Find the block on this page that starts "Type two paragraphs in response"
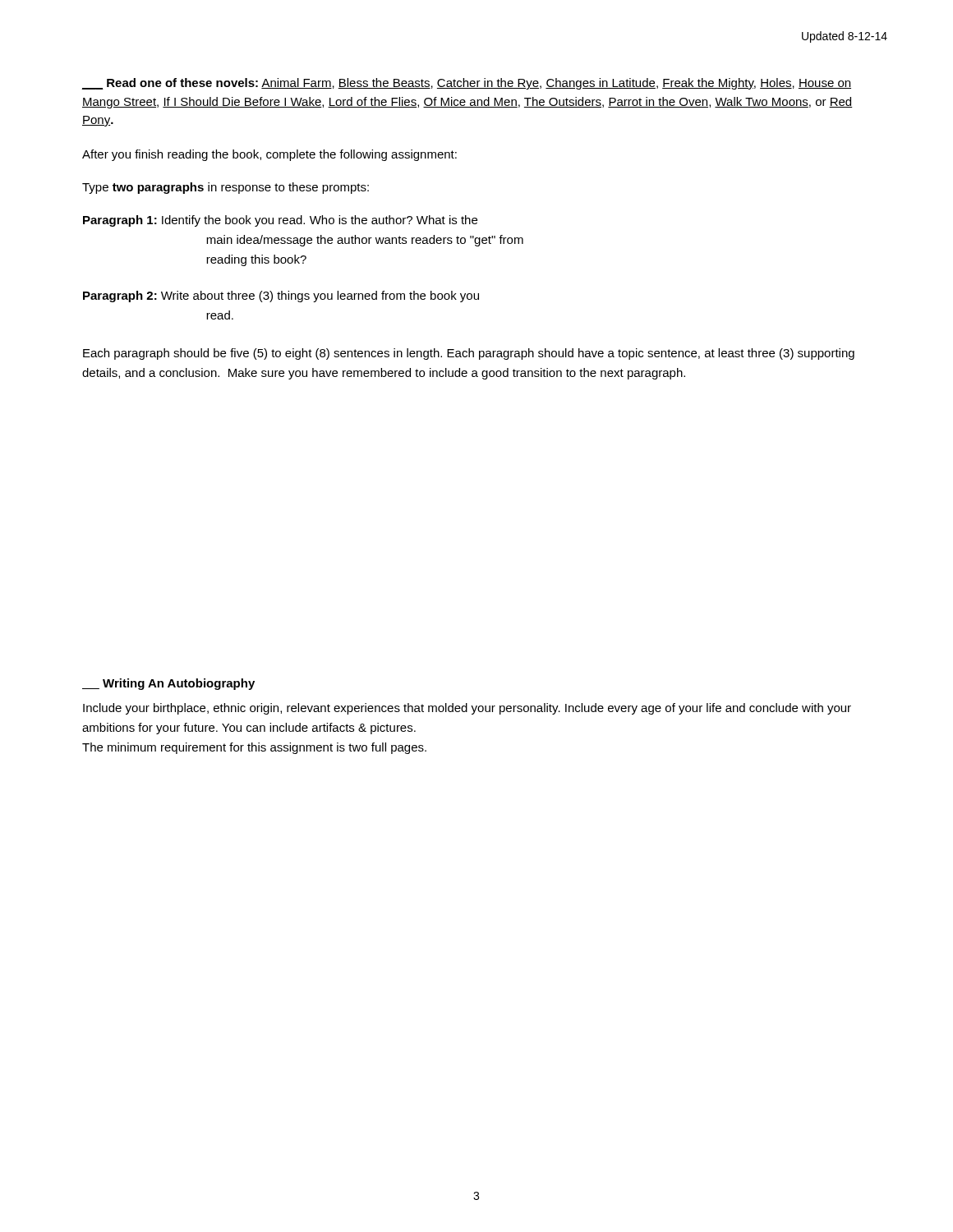This screenshot has height=1232, width=953. (x=226, y=186)
